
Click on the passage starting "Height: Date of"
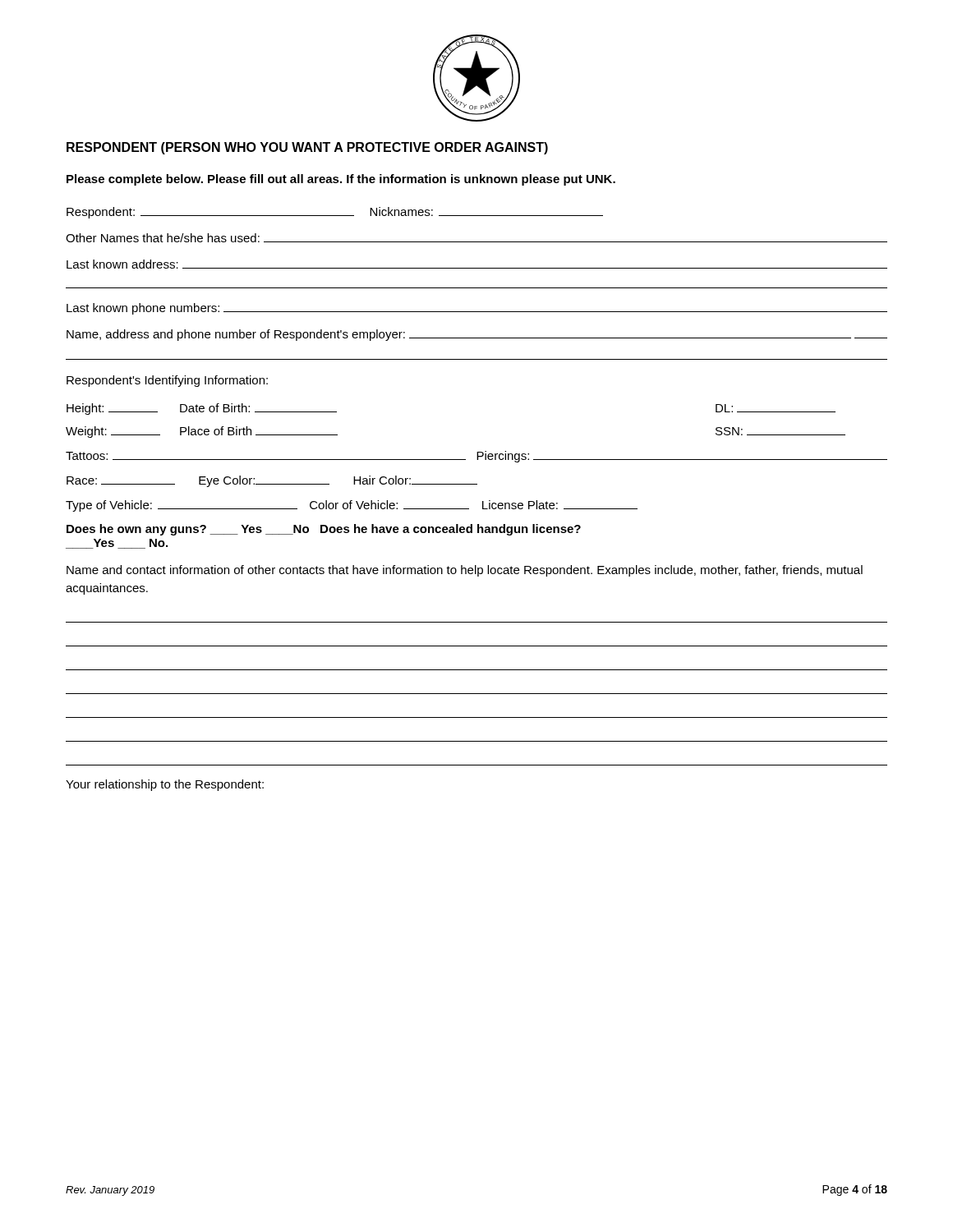[x=83, y=409]
